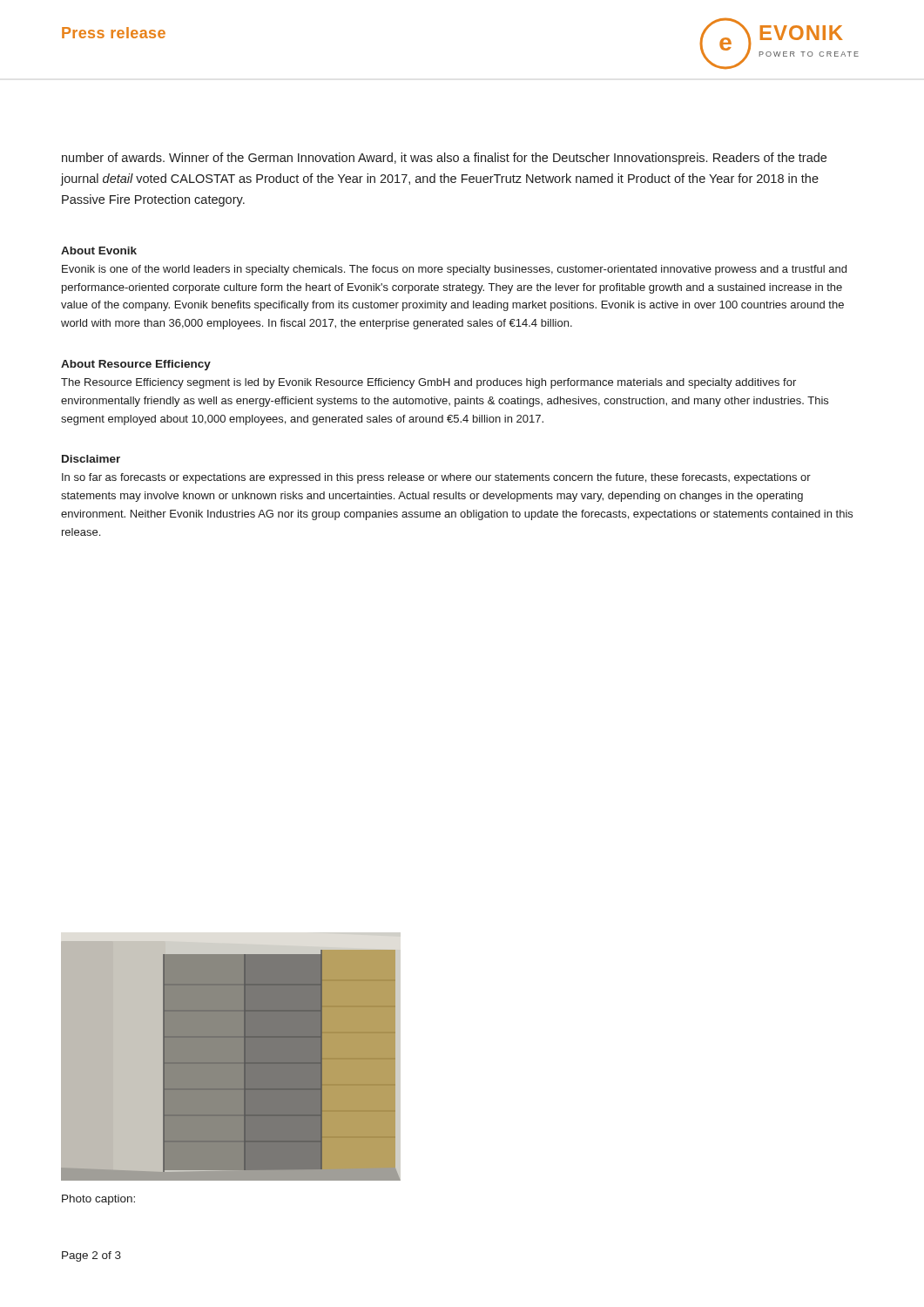Click on the text block containing "Evonik is one of the world"
The height and width of the screenshot is (1307, 924).
coord(454,296)
